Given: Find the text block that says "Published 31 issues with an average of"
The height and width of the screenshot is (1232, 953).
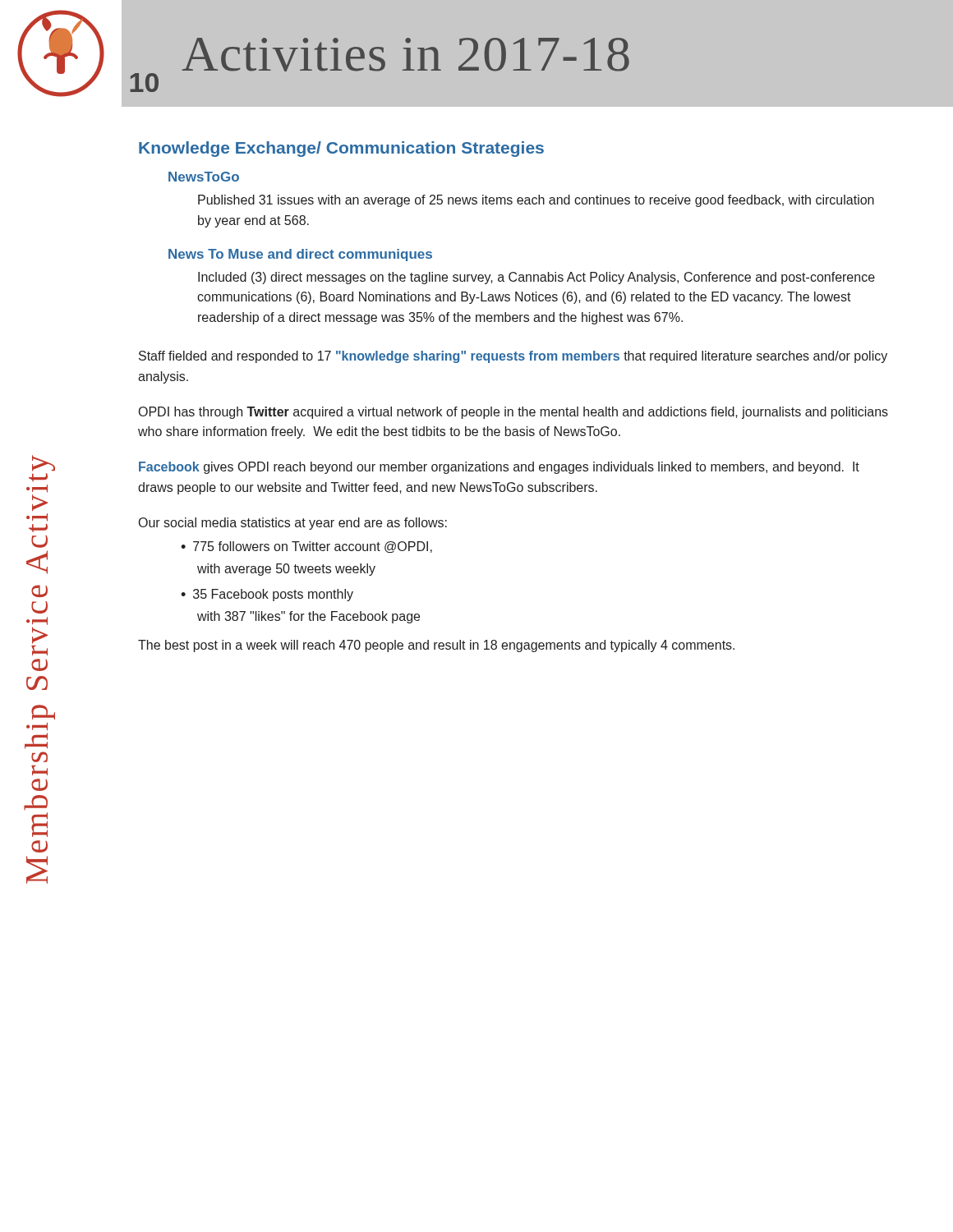Looking at the screenshot, I should (x=536, y=210).
